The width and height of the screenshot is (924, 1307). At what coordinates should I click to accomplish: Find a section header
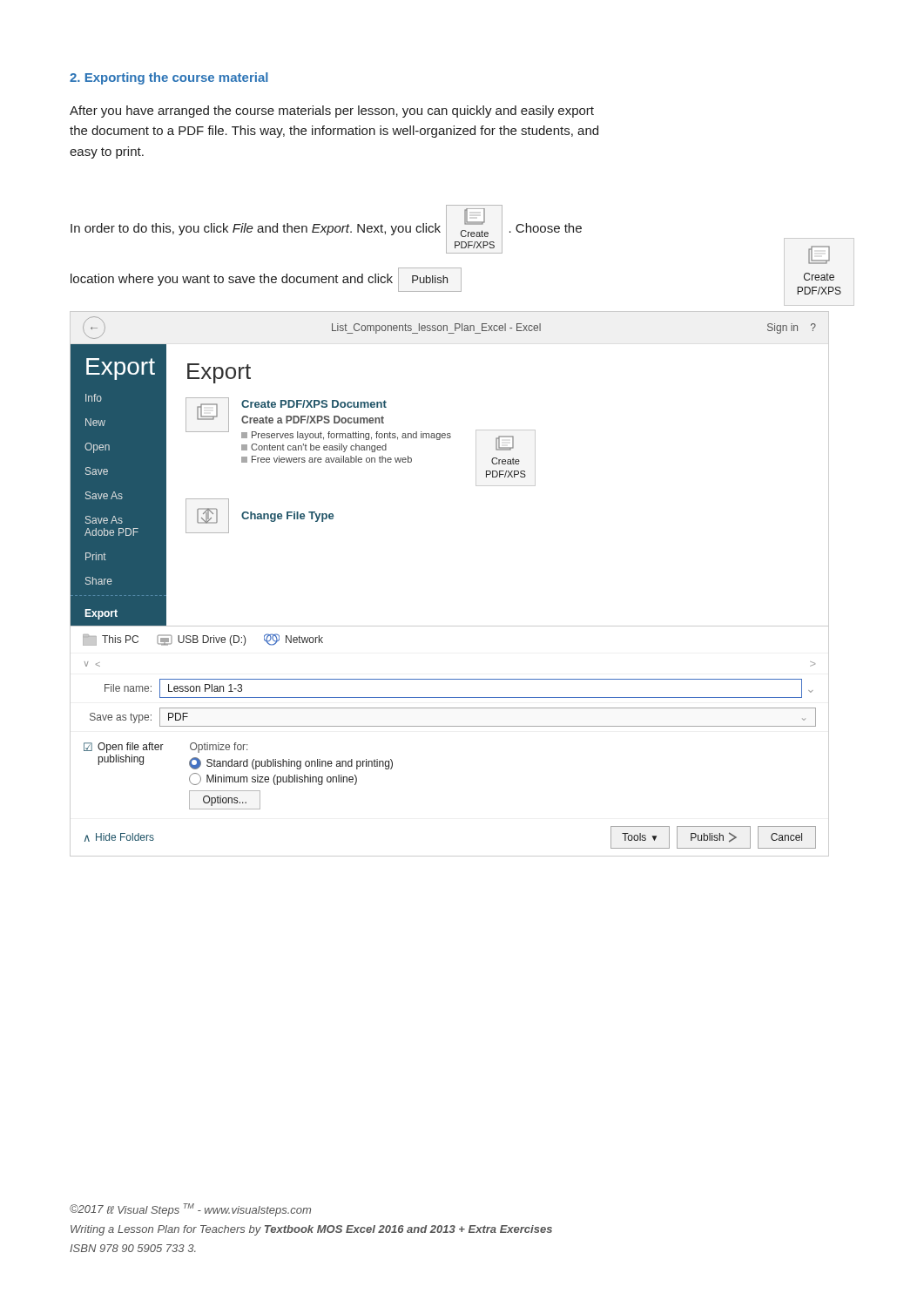169,77
